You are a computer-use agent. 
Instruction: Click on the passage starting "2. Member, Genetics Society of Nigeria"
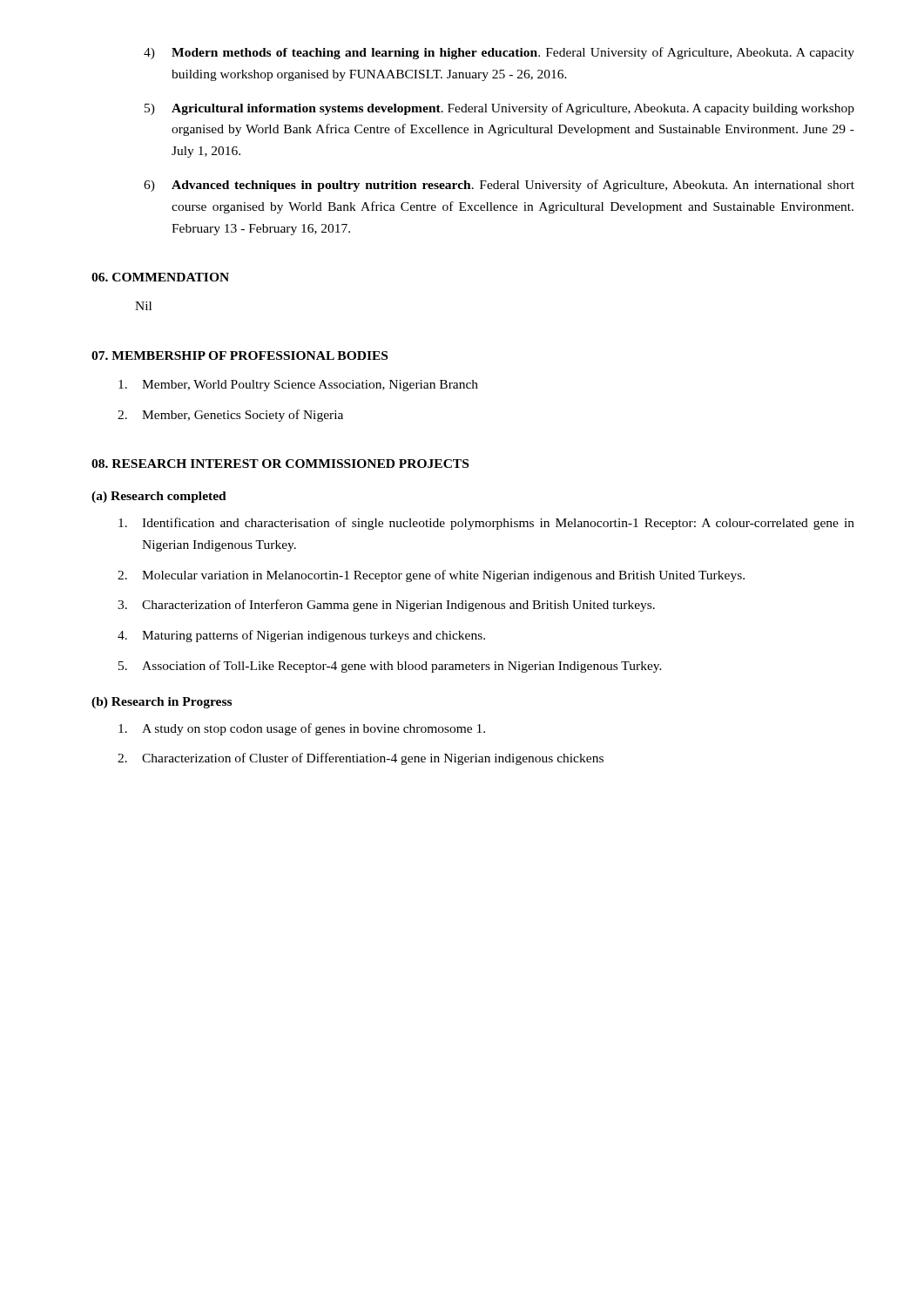[x=230, y=416]
